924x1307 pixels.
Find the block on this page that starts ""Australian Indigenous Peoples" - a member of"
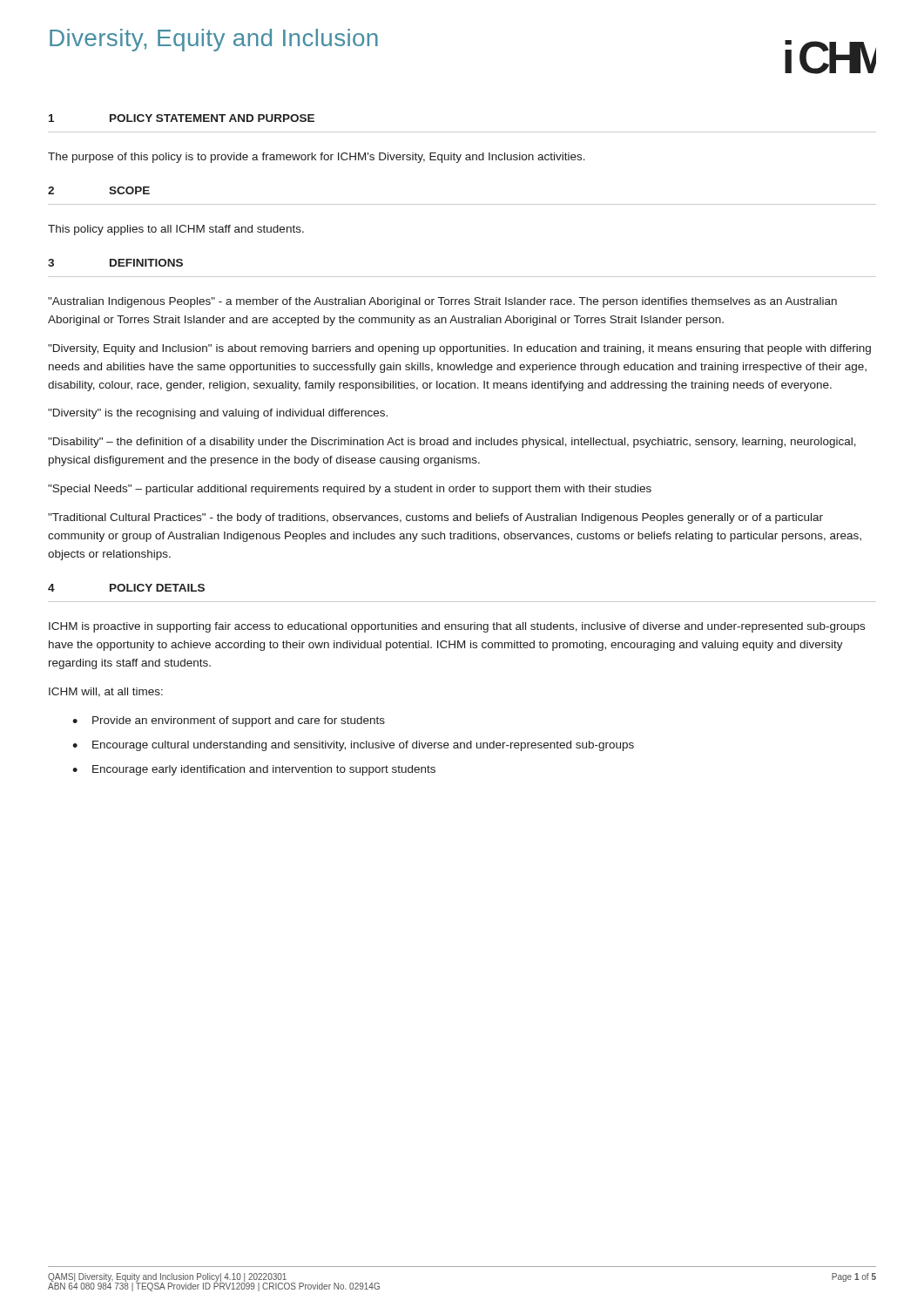(443, 310)
